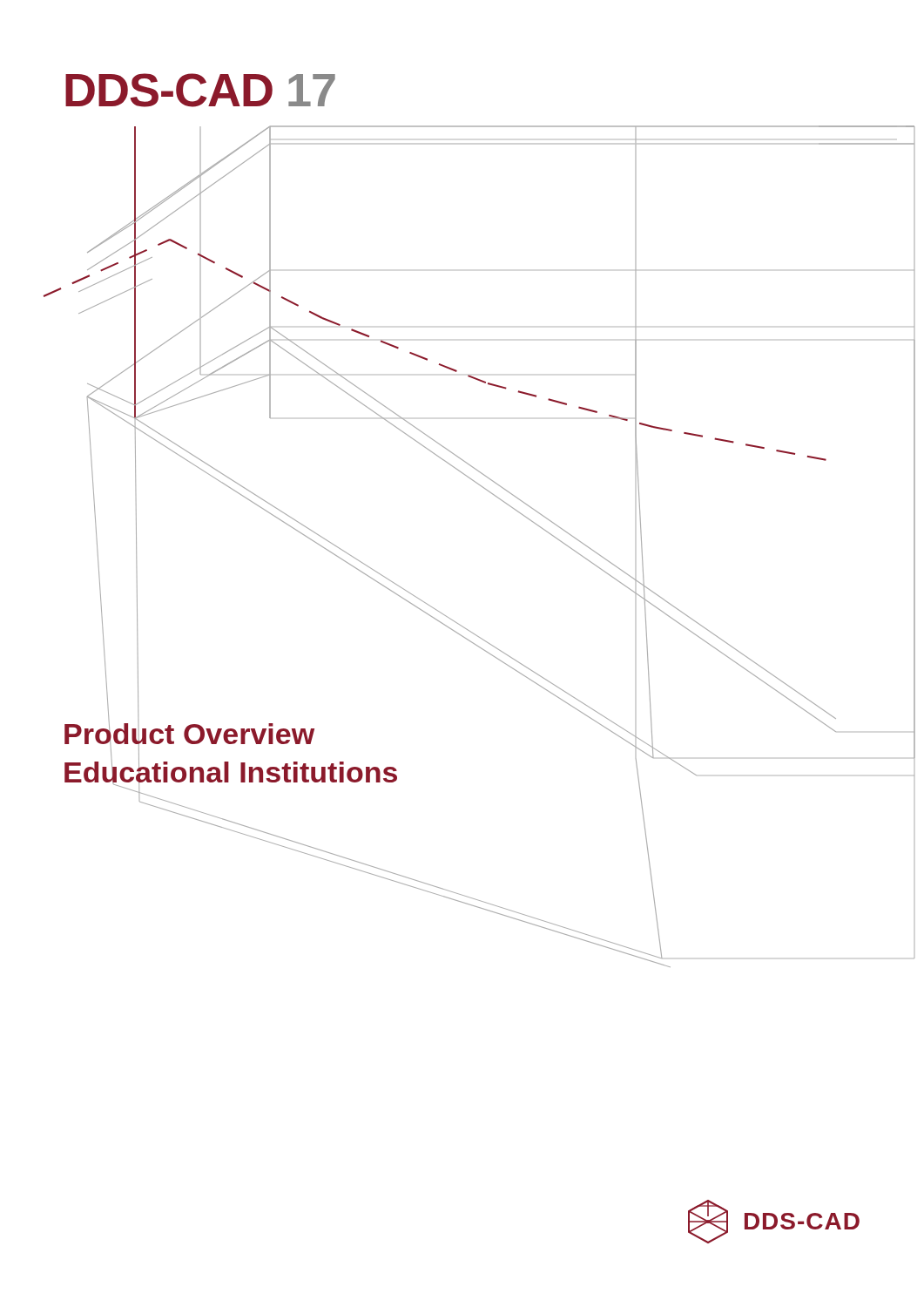Point to "Product OverviewEducational Institutions"

[230, 753]
